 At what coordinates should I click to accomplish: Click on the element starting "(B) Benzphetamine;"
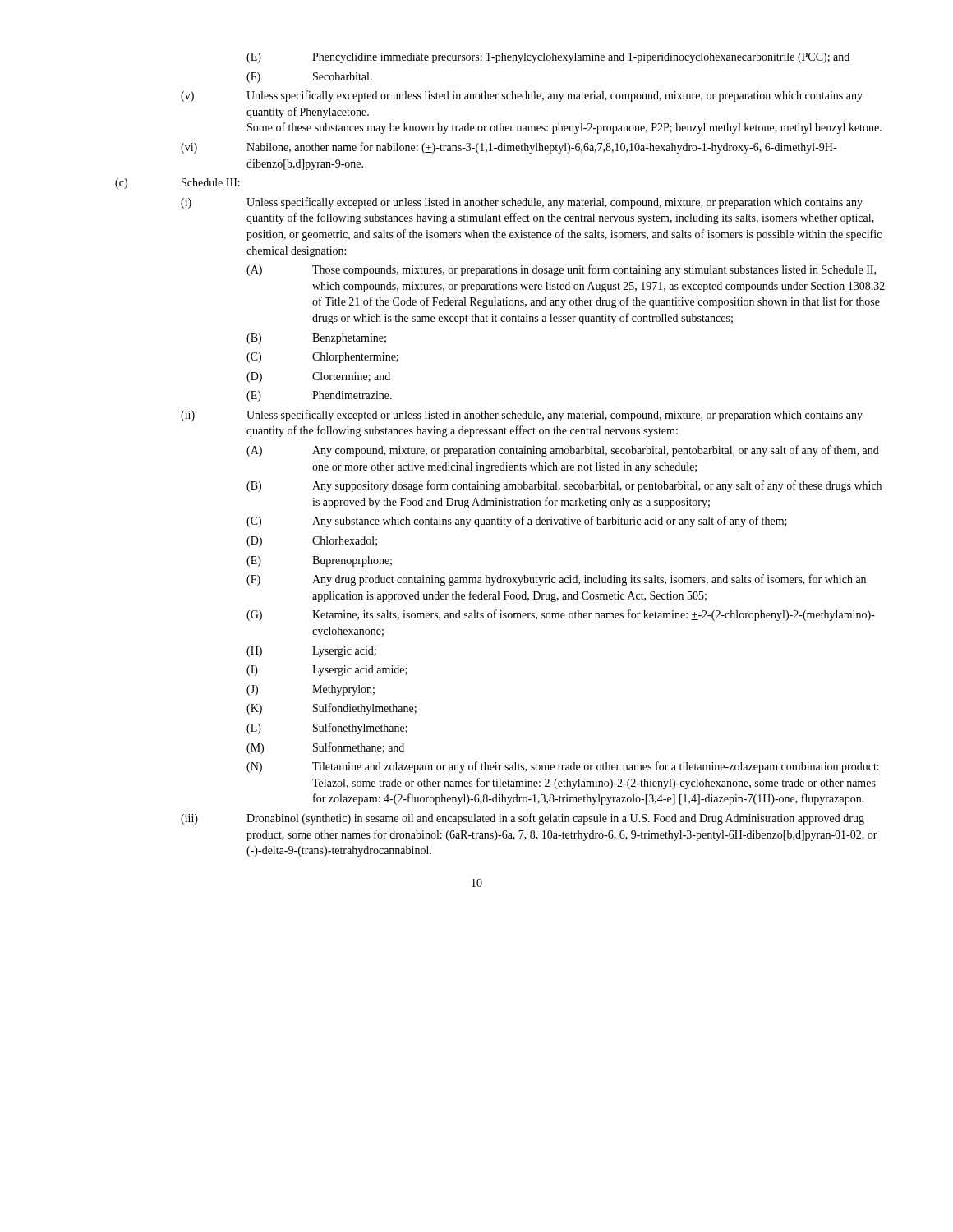(316, 339)
